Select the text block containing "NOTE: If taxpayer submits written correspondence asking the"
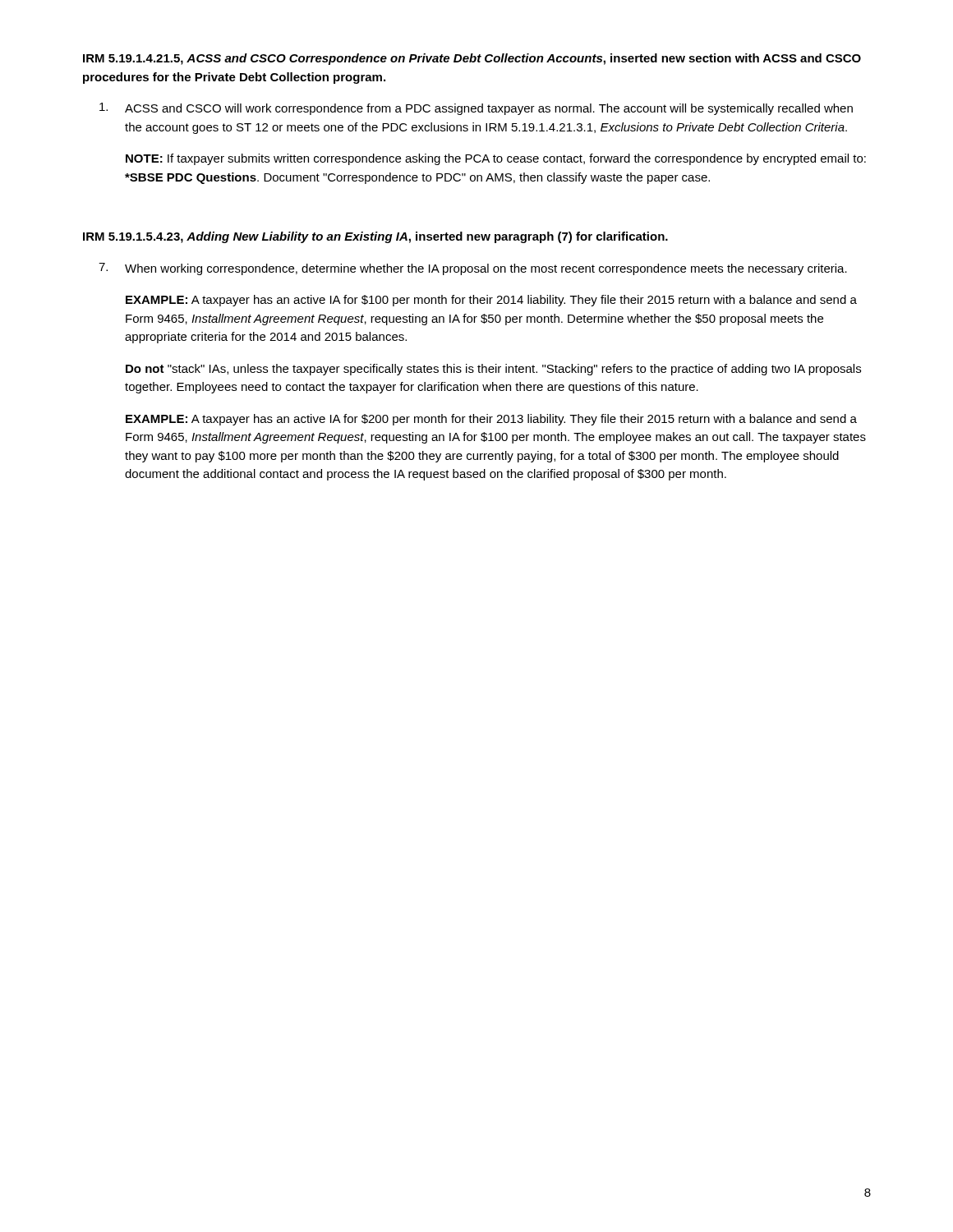Viewport: 953px width, 1232px height. tap(496, 167)
